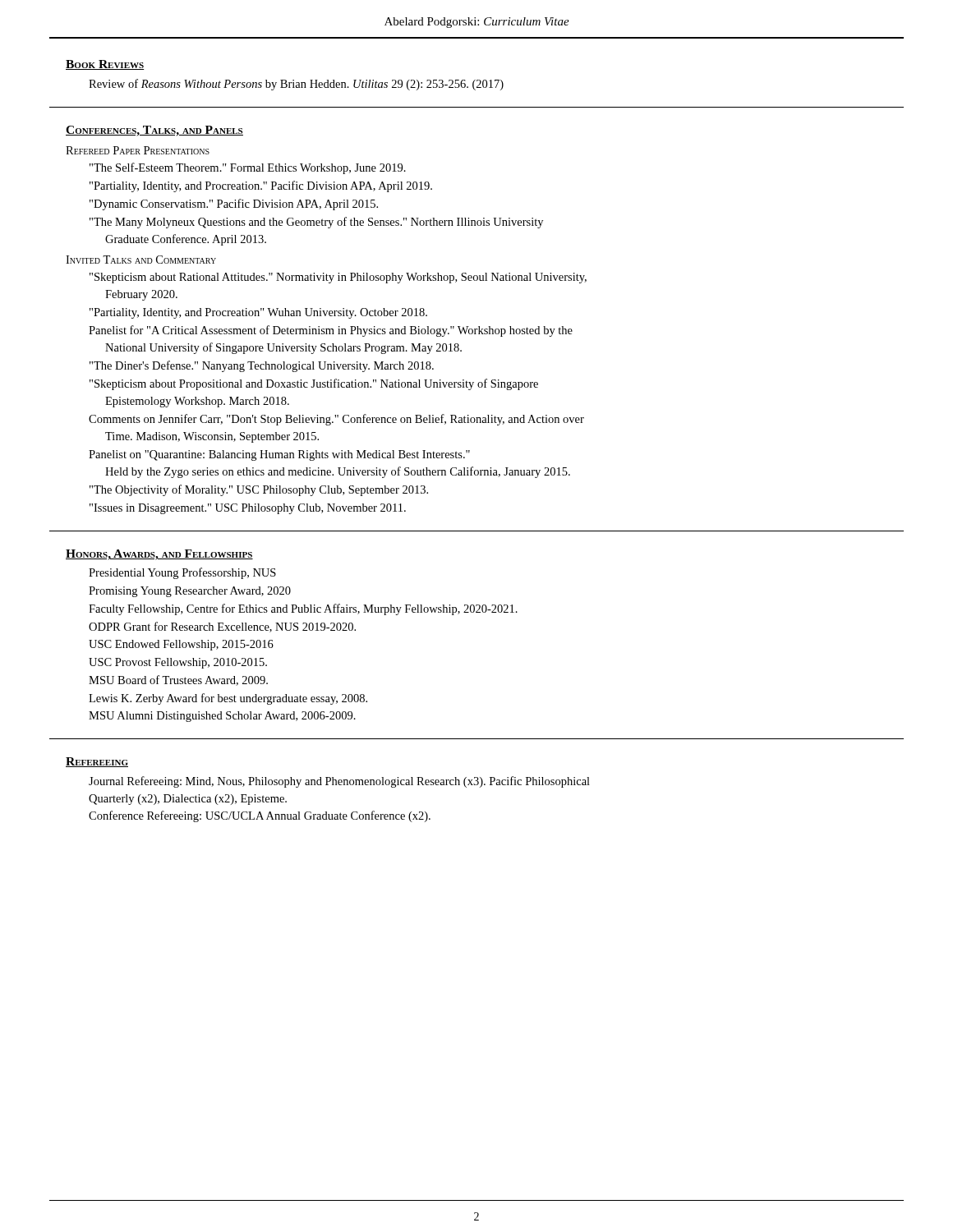Find the block on this page that starts "Panelist on "Quarantine: Balancing Human Rights with"

click(x=330, y=463)
